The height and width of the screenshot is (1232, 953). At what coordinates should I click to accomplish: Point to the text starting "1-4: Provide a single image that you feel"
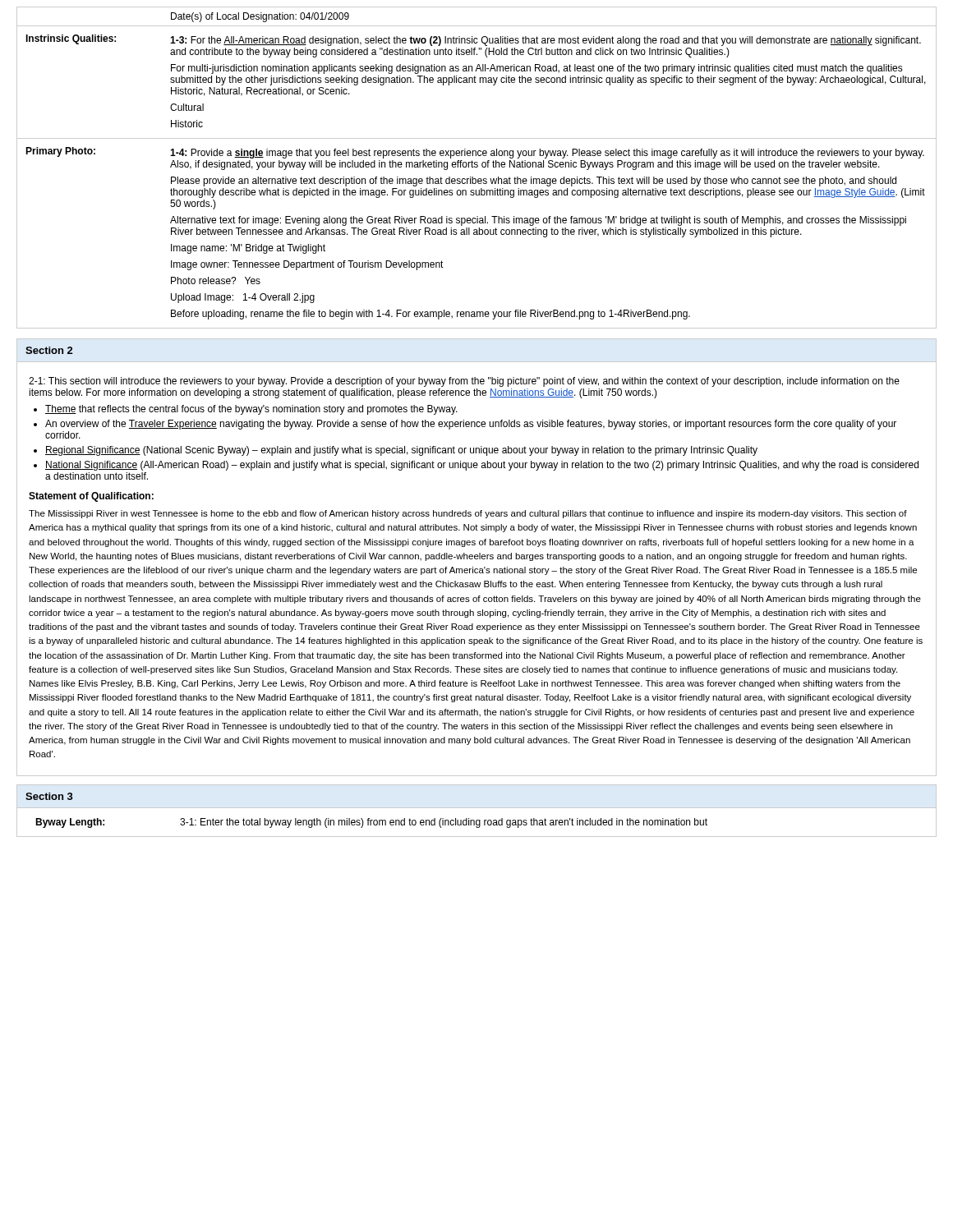(549, 233)
